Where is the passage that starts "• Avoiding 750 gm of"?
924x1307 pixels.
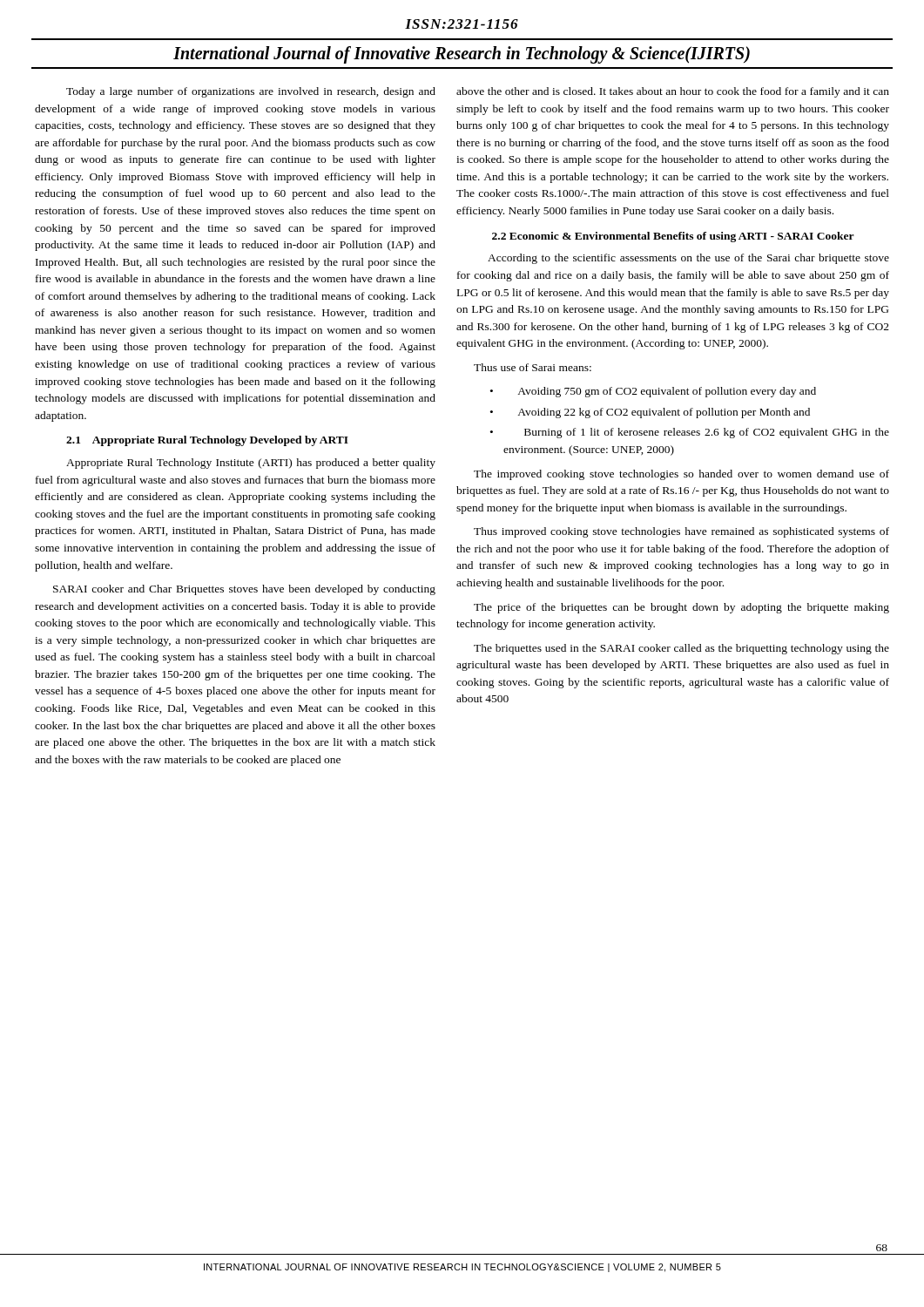(x=688, y=391)
